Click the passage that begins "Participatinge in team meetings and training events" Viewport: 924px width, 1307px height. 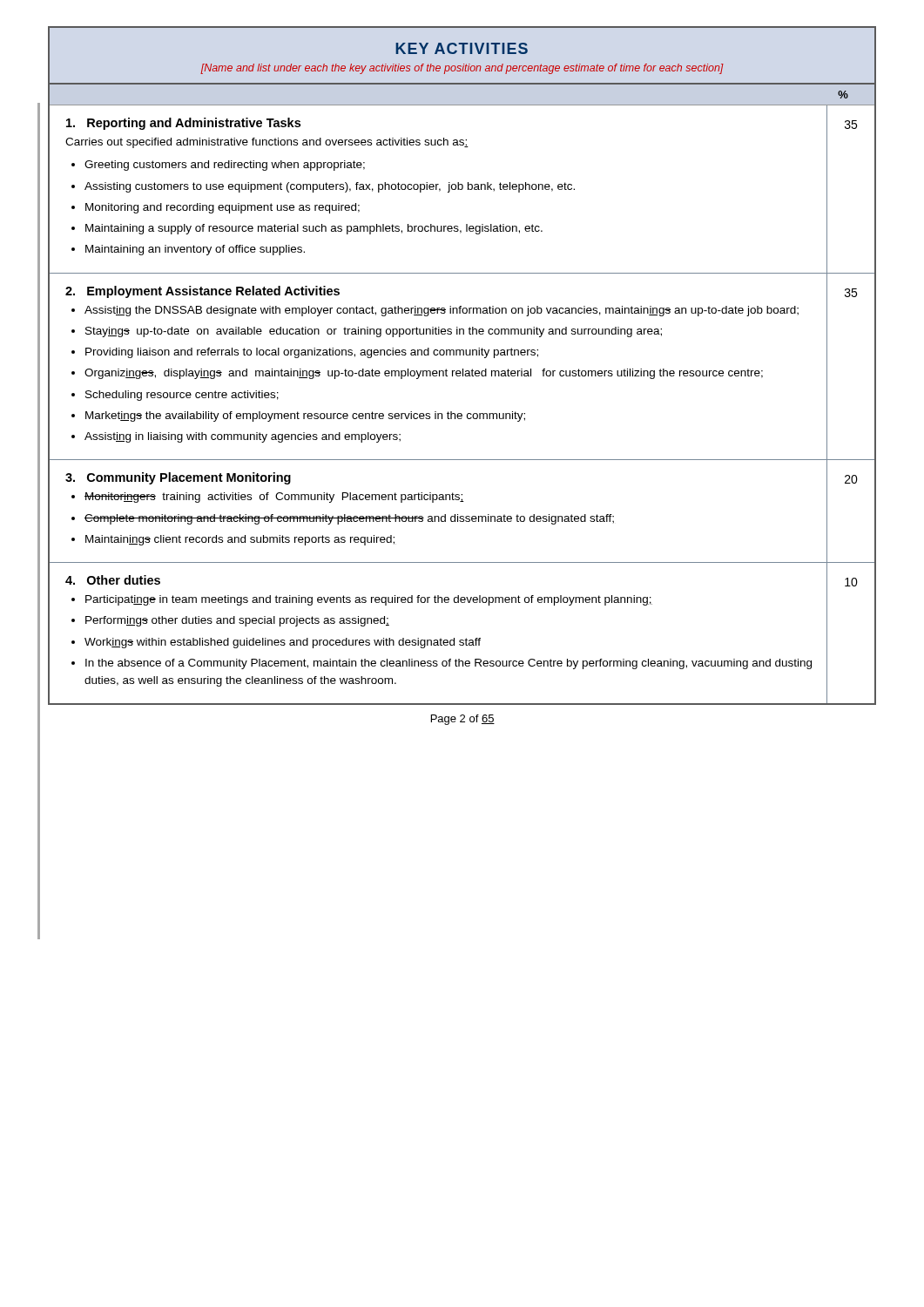pyautogui.click(x=368, y=599)
